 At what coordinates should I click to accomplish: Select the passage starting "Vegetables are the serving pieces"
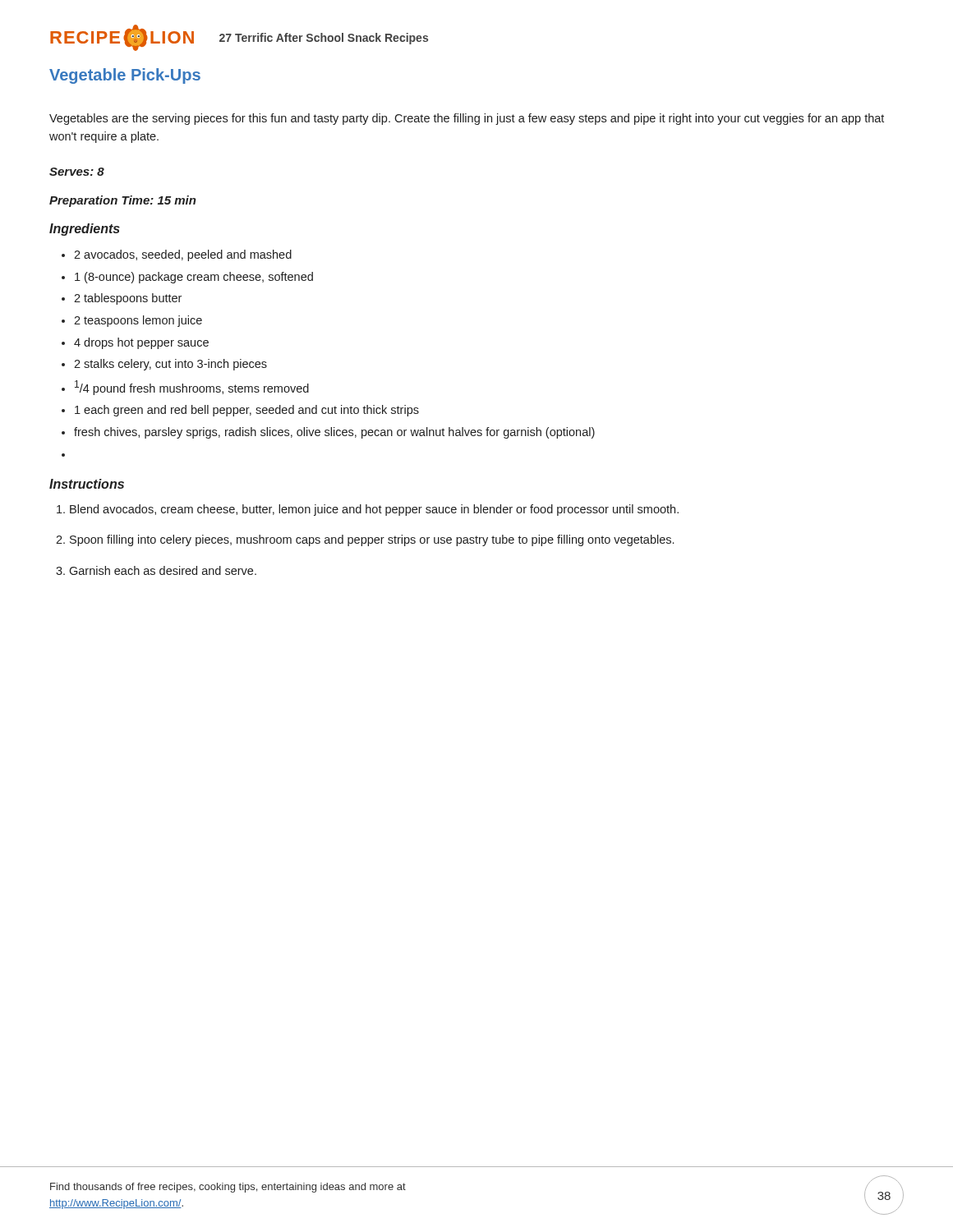(467, 128)
